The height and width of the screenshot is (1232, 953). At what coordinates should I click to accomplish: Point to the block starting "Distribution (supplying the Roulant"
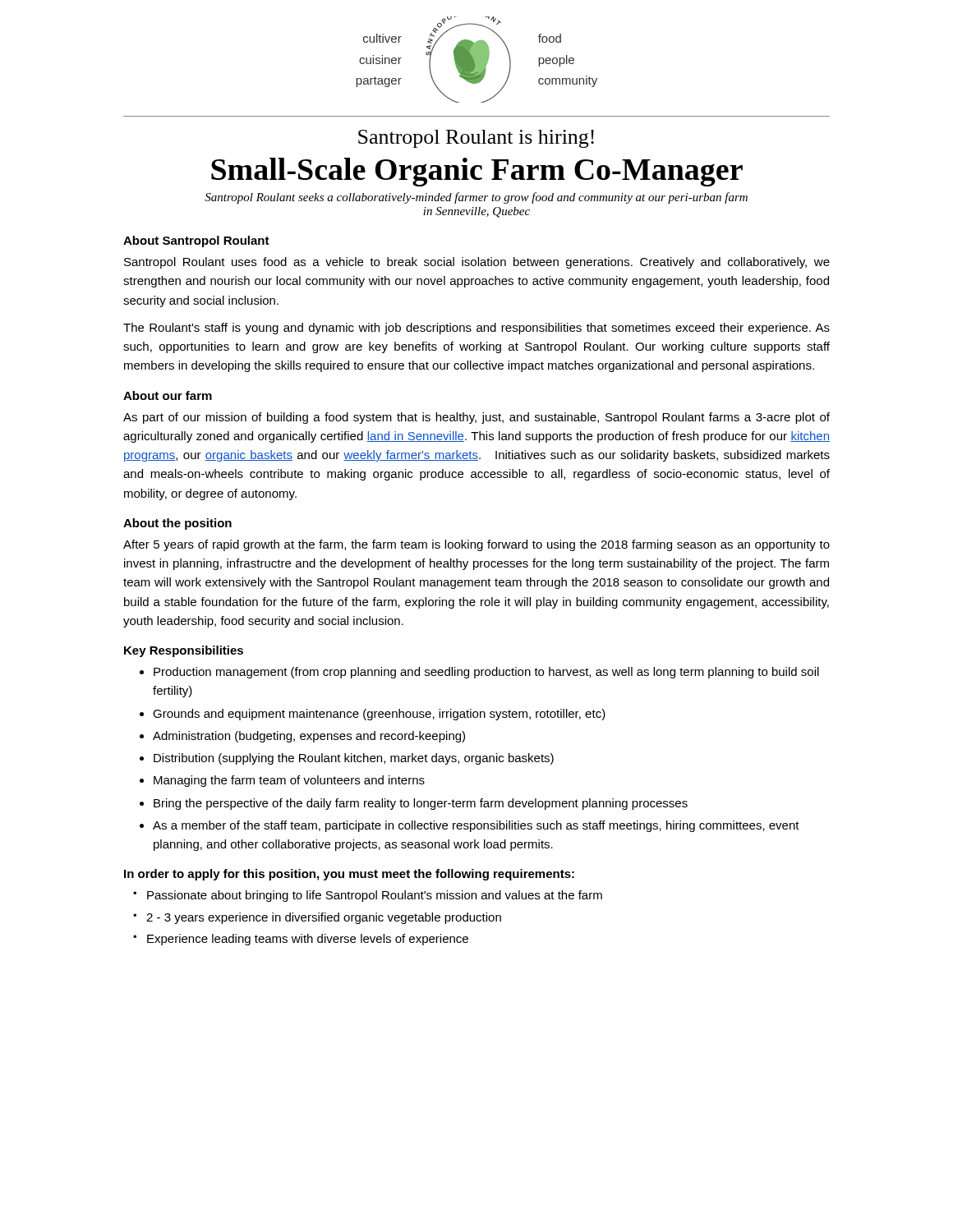pos(491,758)
